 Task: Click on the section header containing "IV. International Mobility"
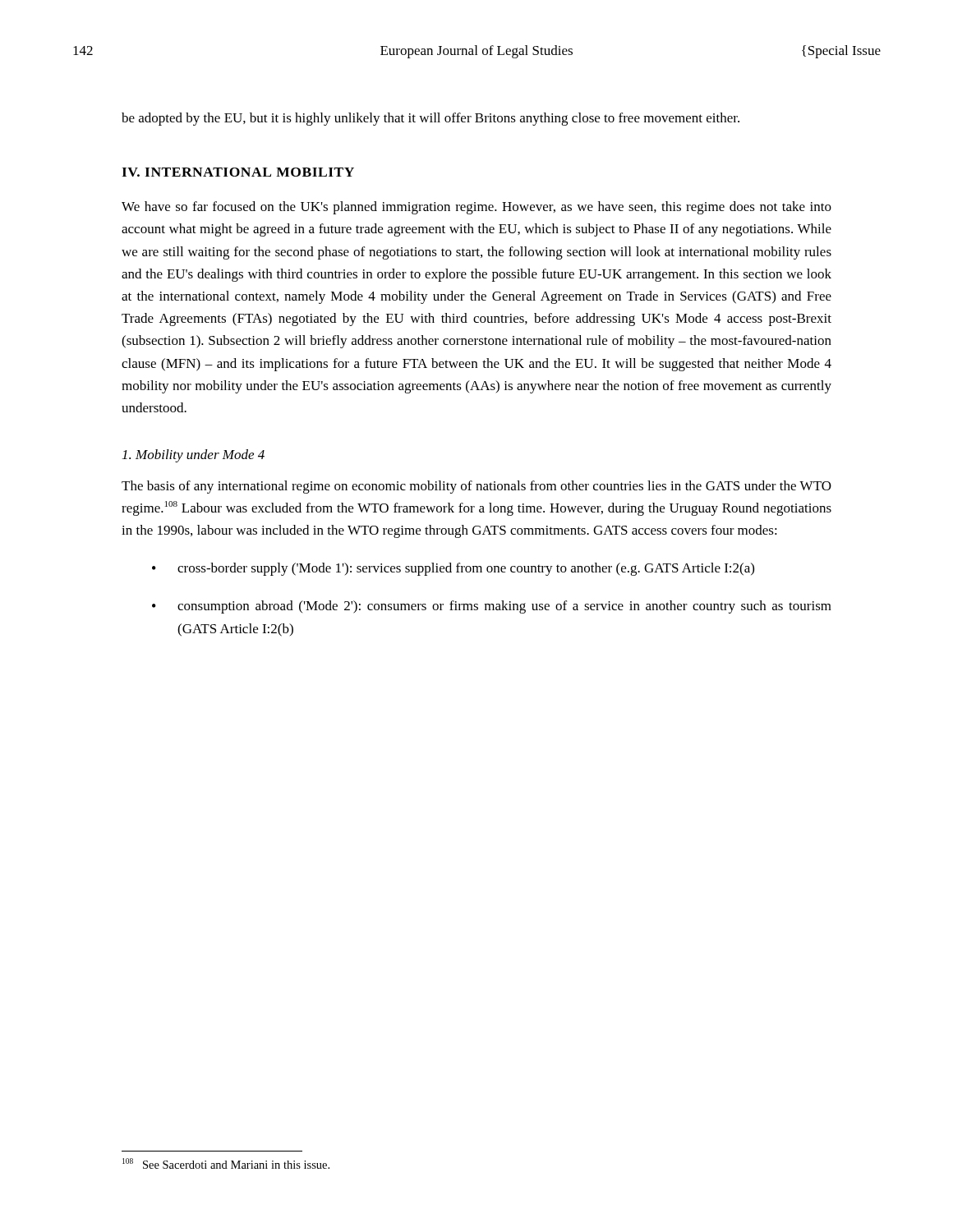238,172
